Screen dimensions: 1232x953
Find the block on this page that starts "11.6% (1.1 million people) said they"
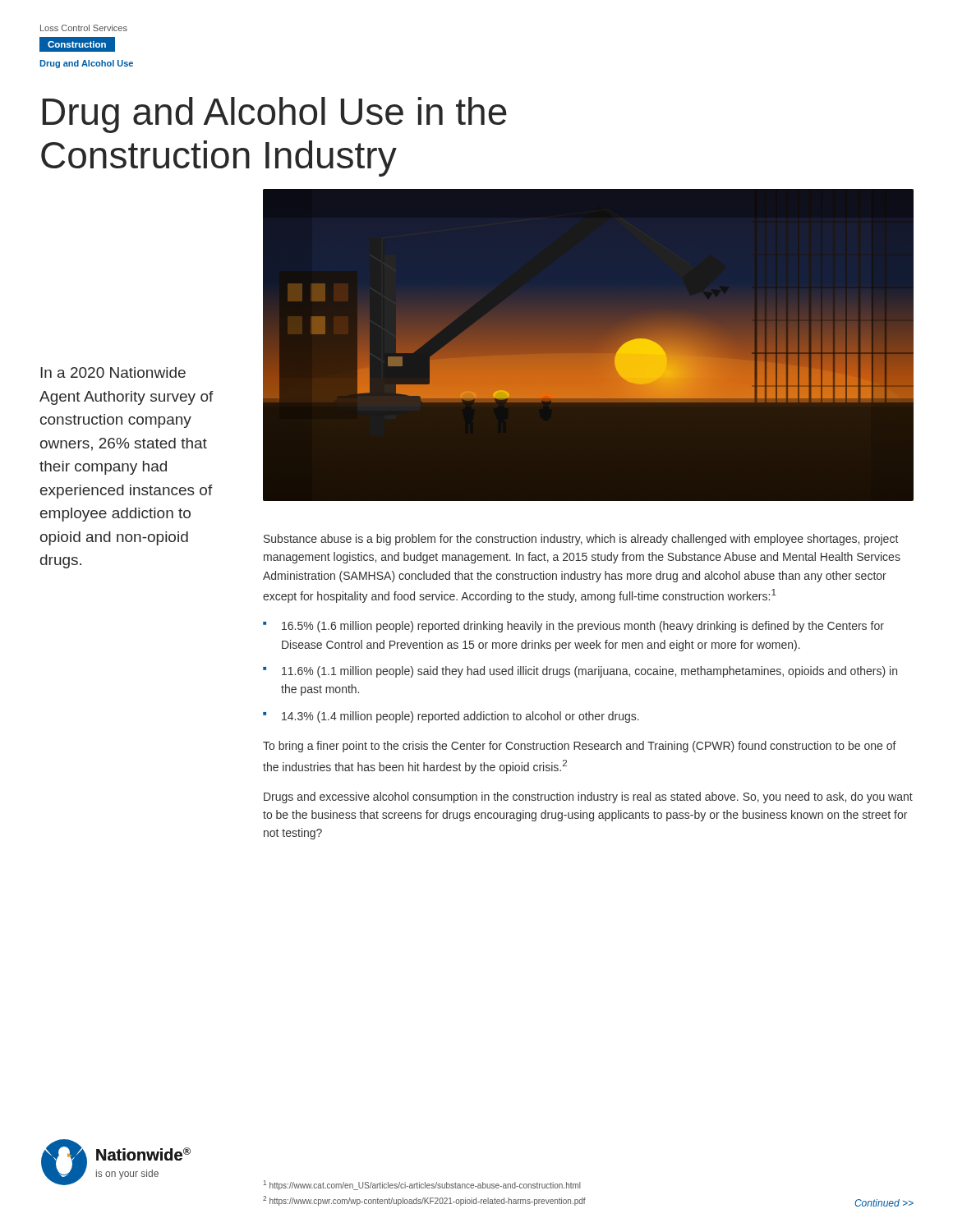(x=589, y=680)
